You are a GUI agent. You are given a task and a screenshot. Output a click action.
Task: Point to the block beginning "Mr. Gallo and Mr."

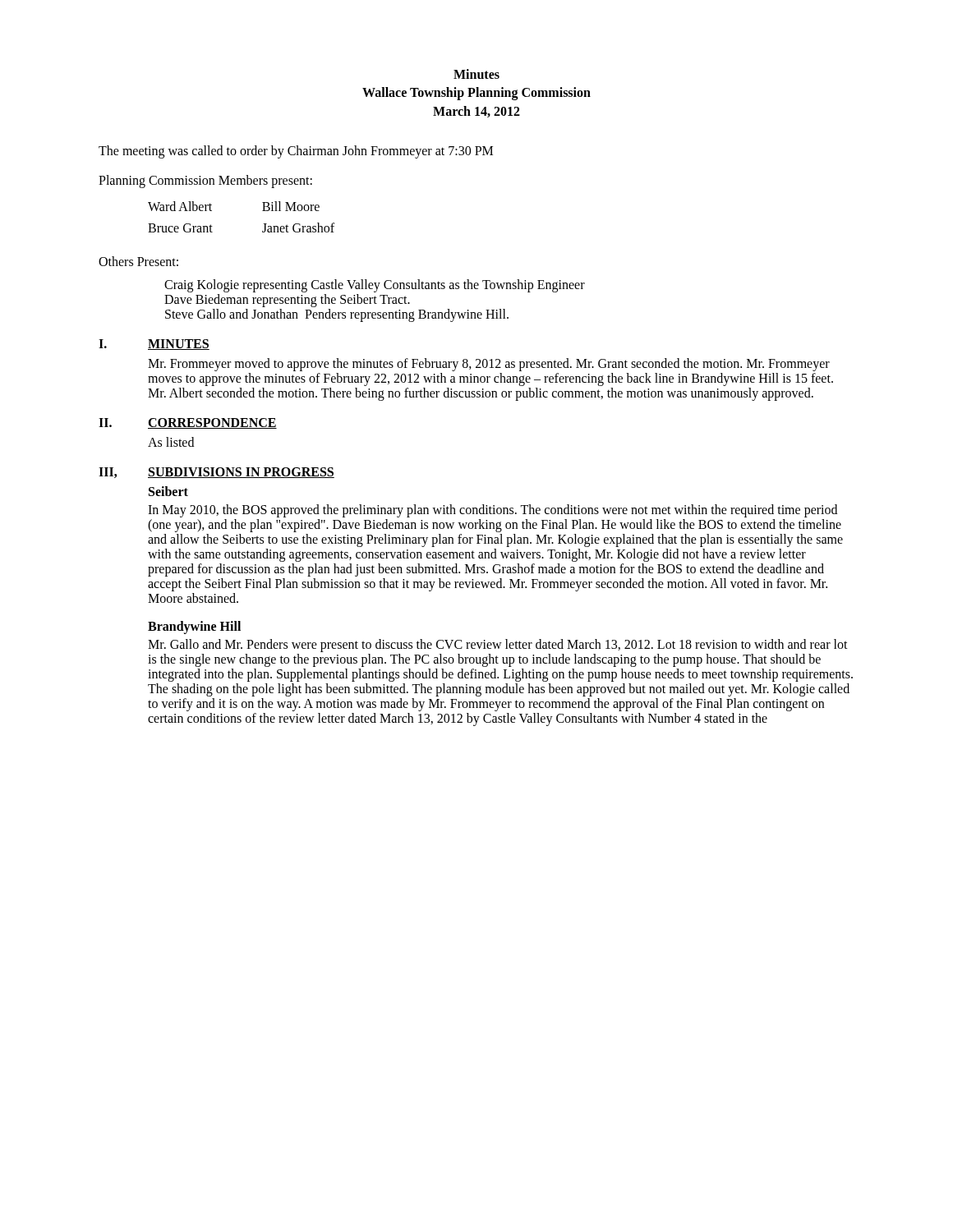501,682
